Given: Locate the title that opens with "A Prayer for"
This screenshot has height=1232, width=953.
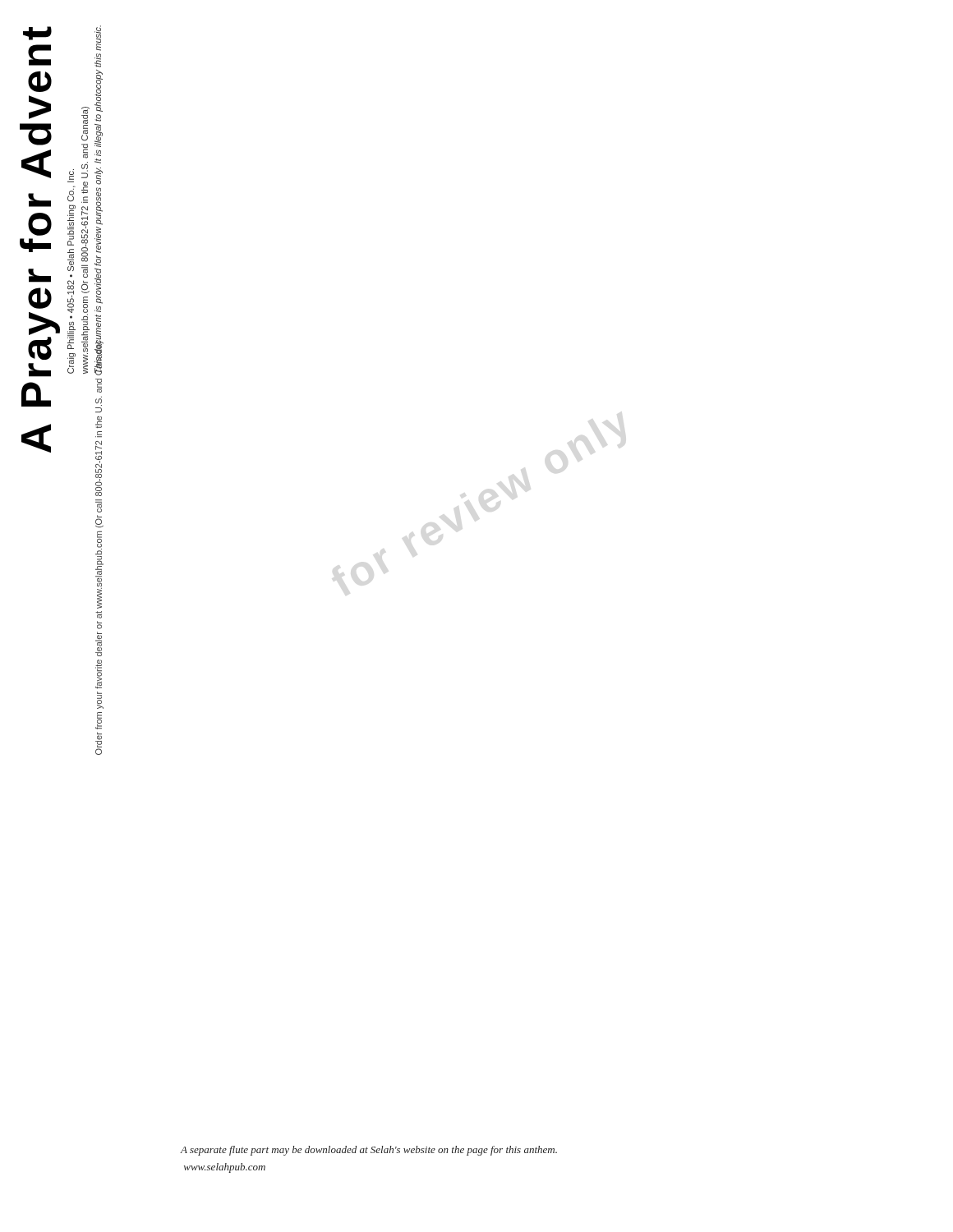Looking at the screenshot, I should (36, 239).
